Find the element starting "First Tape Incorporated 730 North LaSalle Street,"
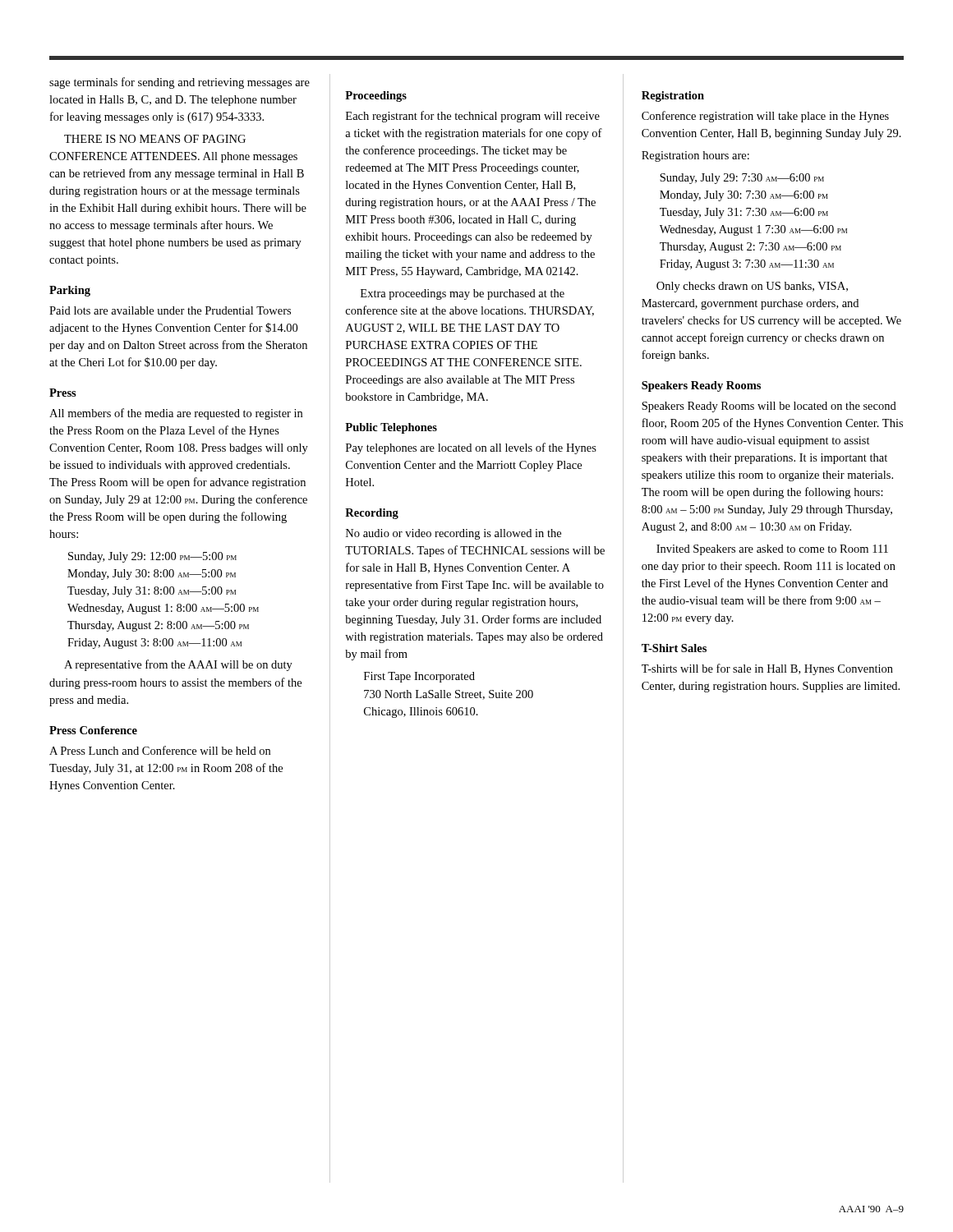The width and height of the screenshot is (953, 1232). (448, 694)
